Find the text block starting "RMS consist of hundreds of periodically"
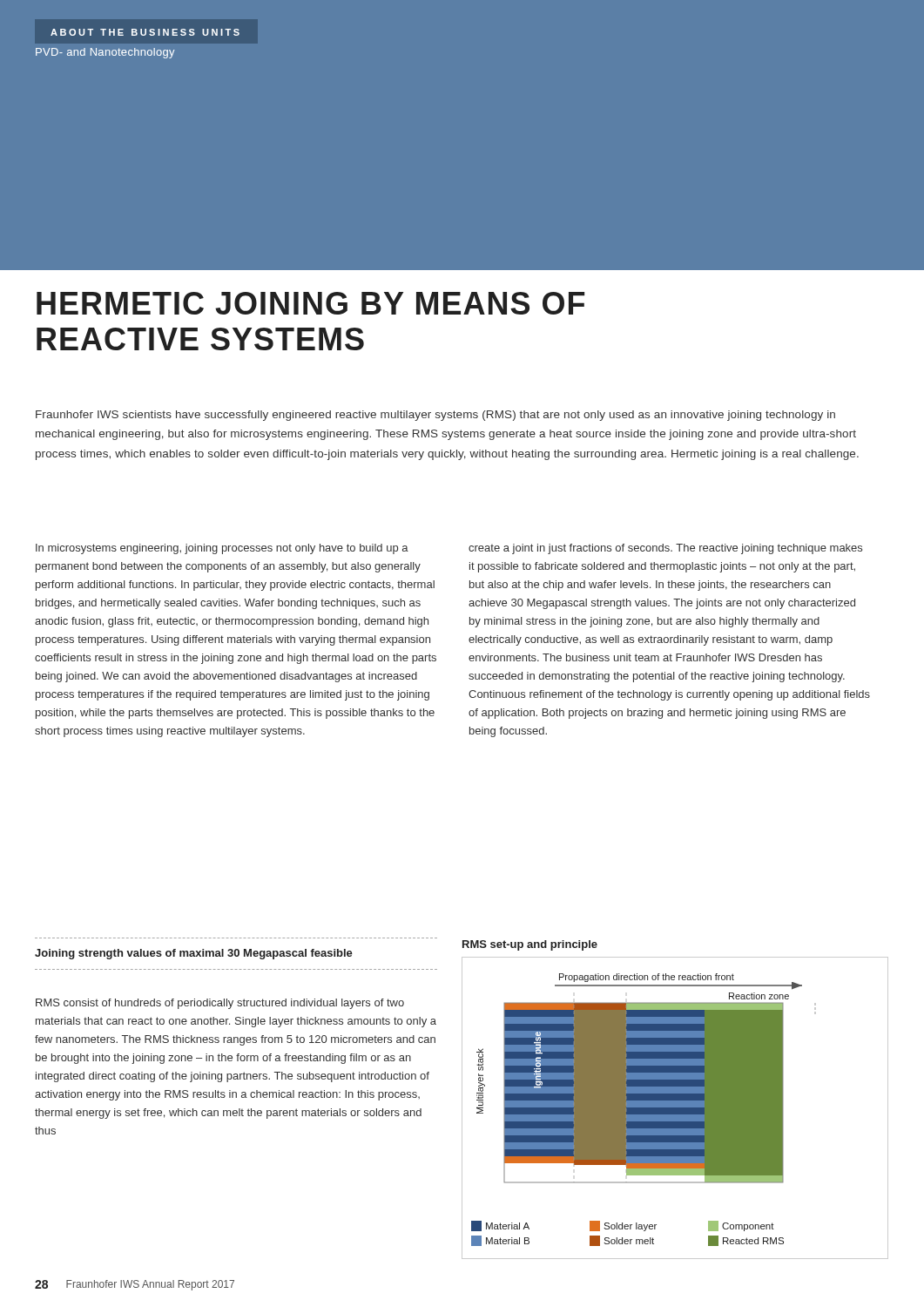This screenshot has height=1307, width=924. (x=236, y=1067)
